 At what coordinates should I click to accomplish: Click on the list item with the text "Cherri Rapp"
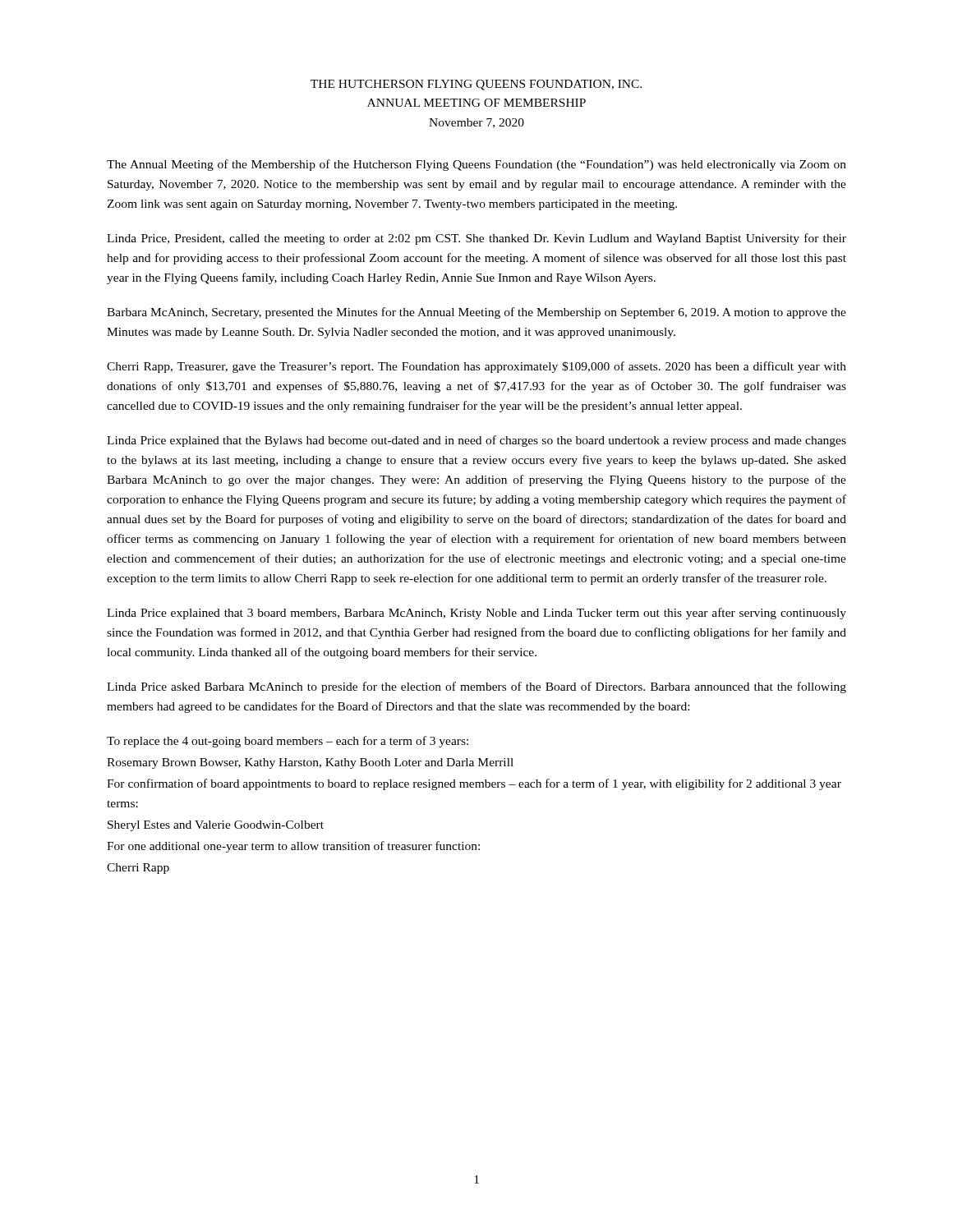[x=138, y=867]
